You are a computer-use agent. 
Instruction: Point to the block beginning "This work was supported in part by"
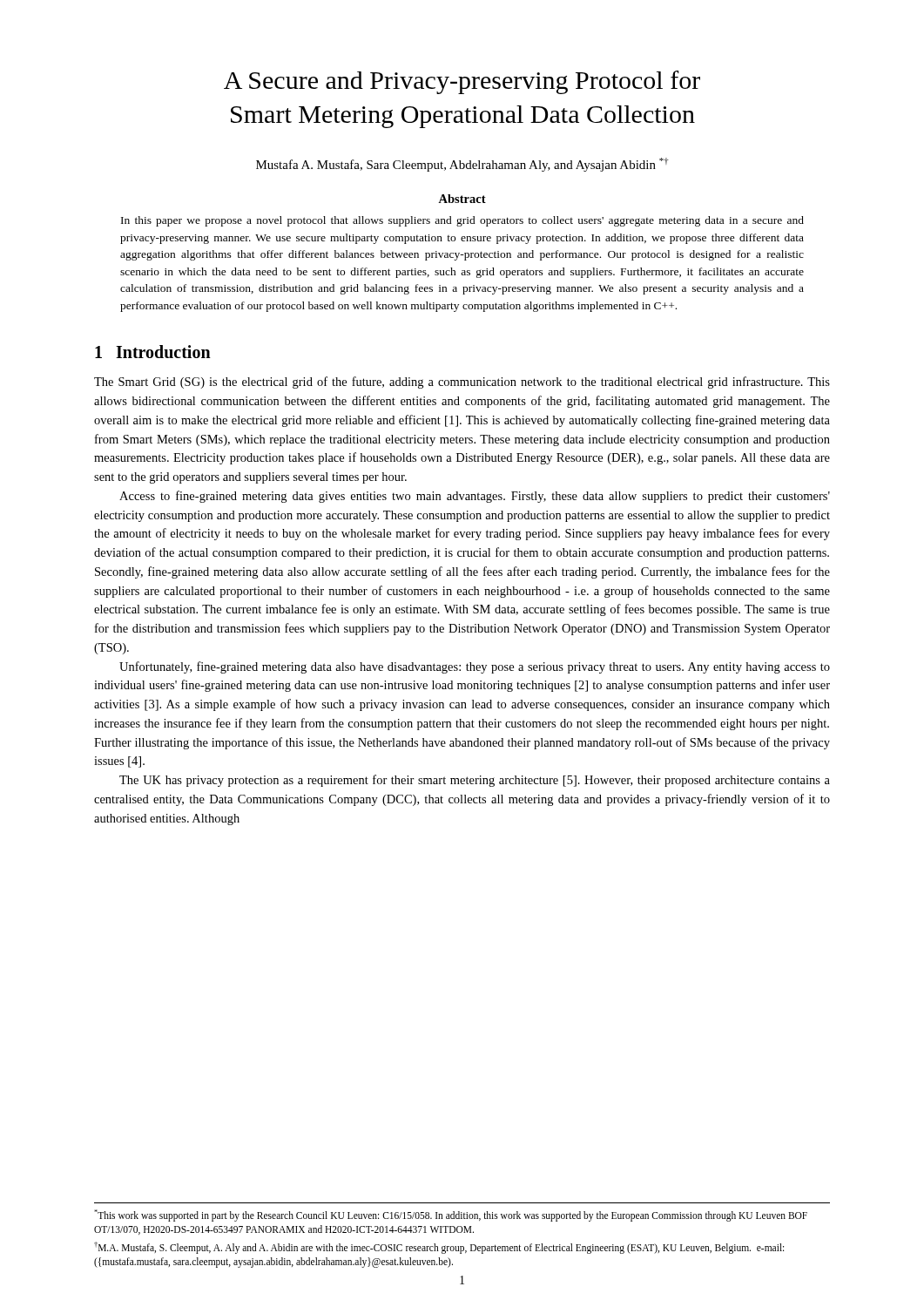(462, 1238)
